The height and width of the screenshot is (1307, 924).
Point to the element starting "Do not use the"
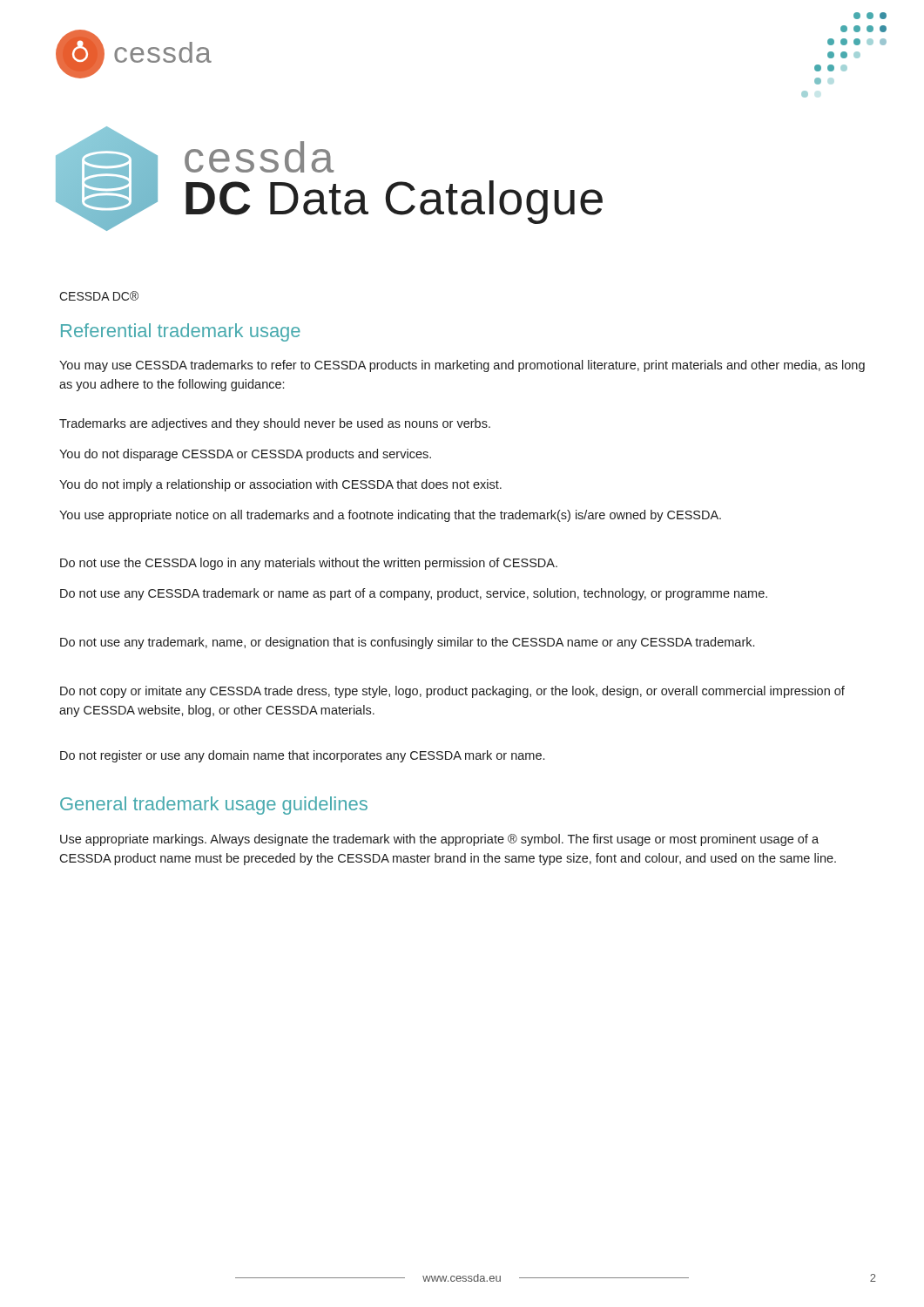coord(309,563)
